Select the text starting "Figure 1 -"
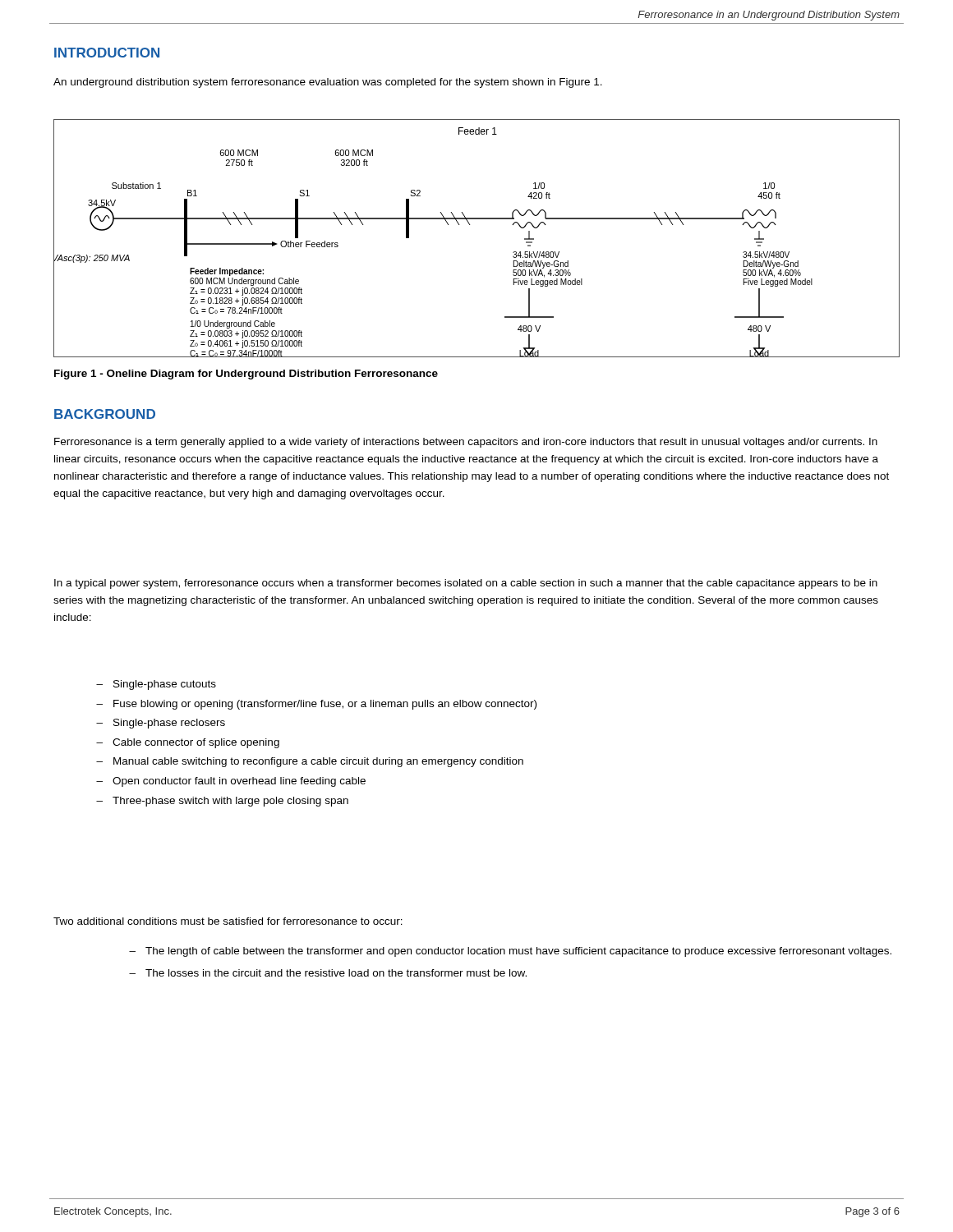 point(246,373)
